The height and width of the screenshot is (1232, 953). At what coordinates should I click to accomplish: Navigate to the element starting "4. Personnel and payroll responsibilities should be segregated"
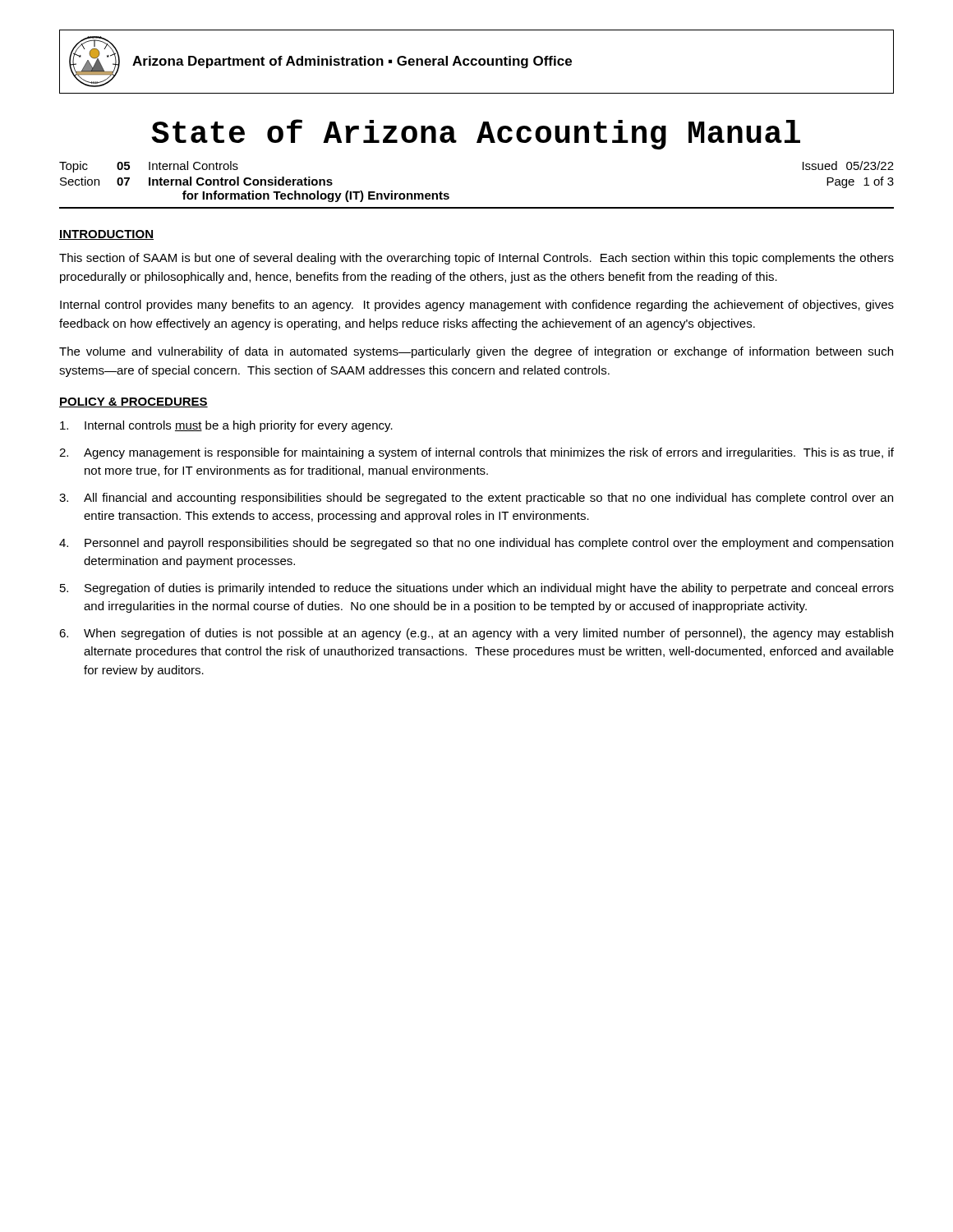click(476, 552)
